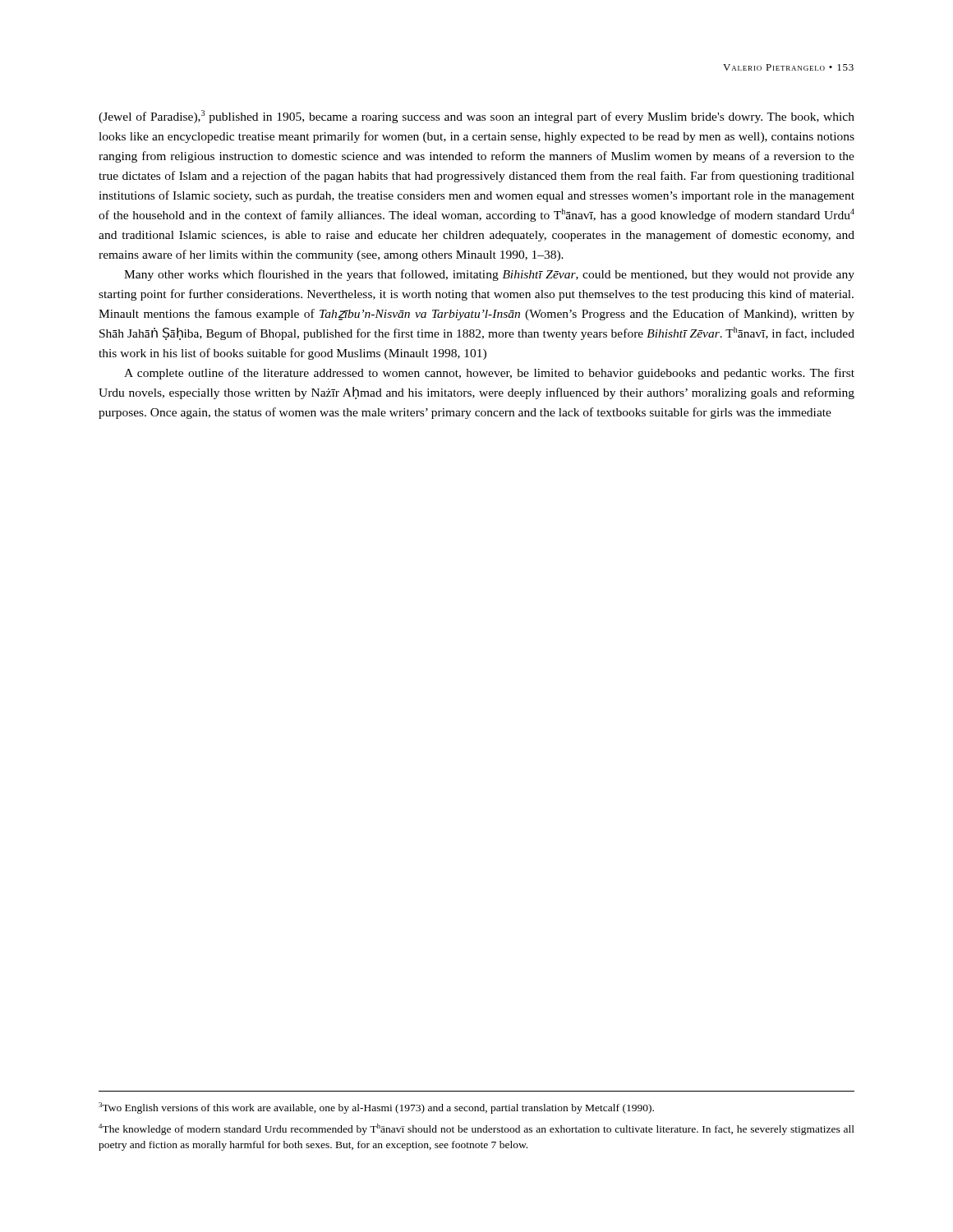Click on the text block starting "(Jewel of Paradise),3 published in"
This screenshot has width=953, height=1232.
tap(476, 265)
